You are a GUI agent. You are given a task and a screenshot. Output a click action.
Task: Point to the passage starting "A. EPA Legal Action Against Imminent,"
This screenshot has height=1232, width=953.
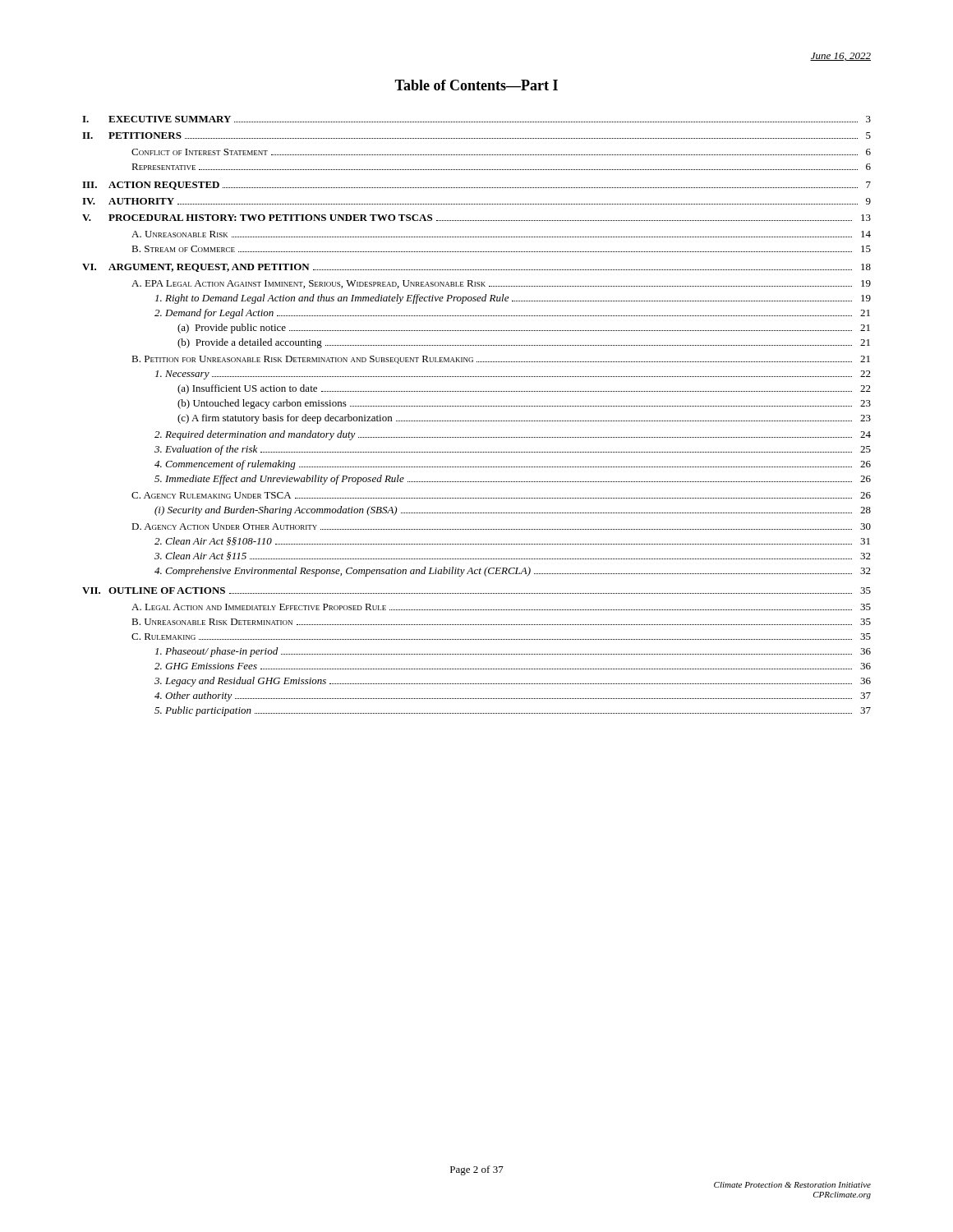(x=476, y=283)
